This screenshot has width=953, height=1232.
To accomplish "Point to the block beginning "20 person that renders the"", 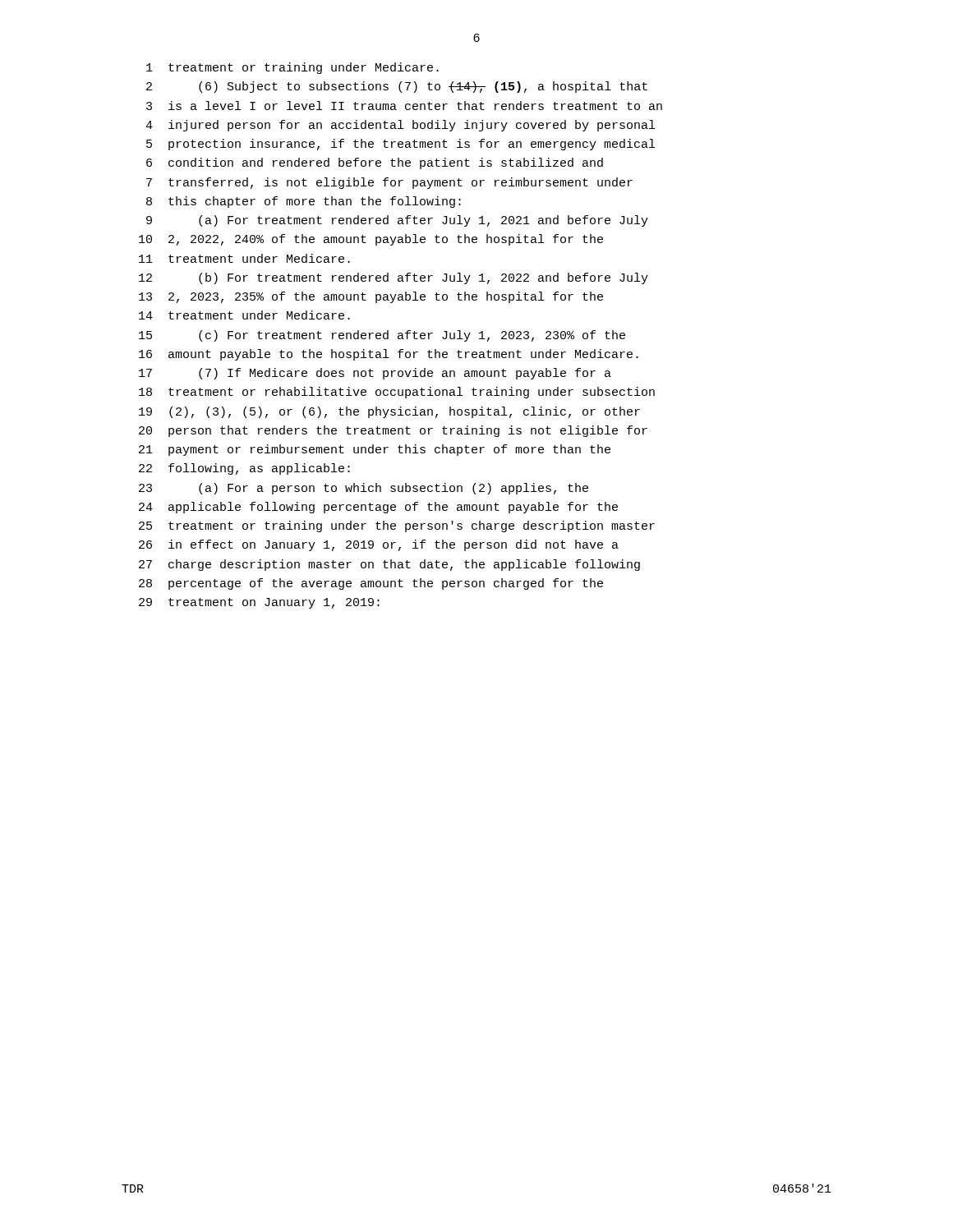I will pos(496,432).
